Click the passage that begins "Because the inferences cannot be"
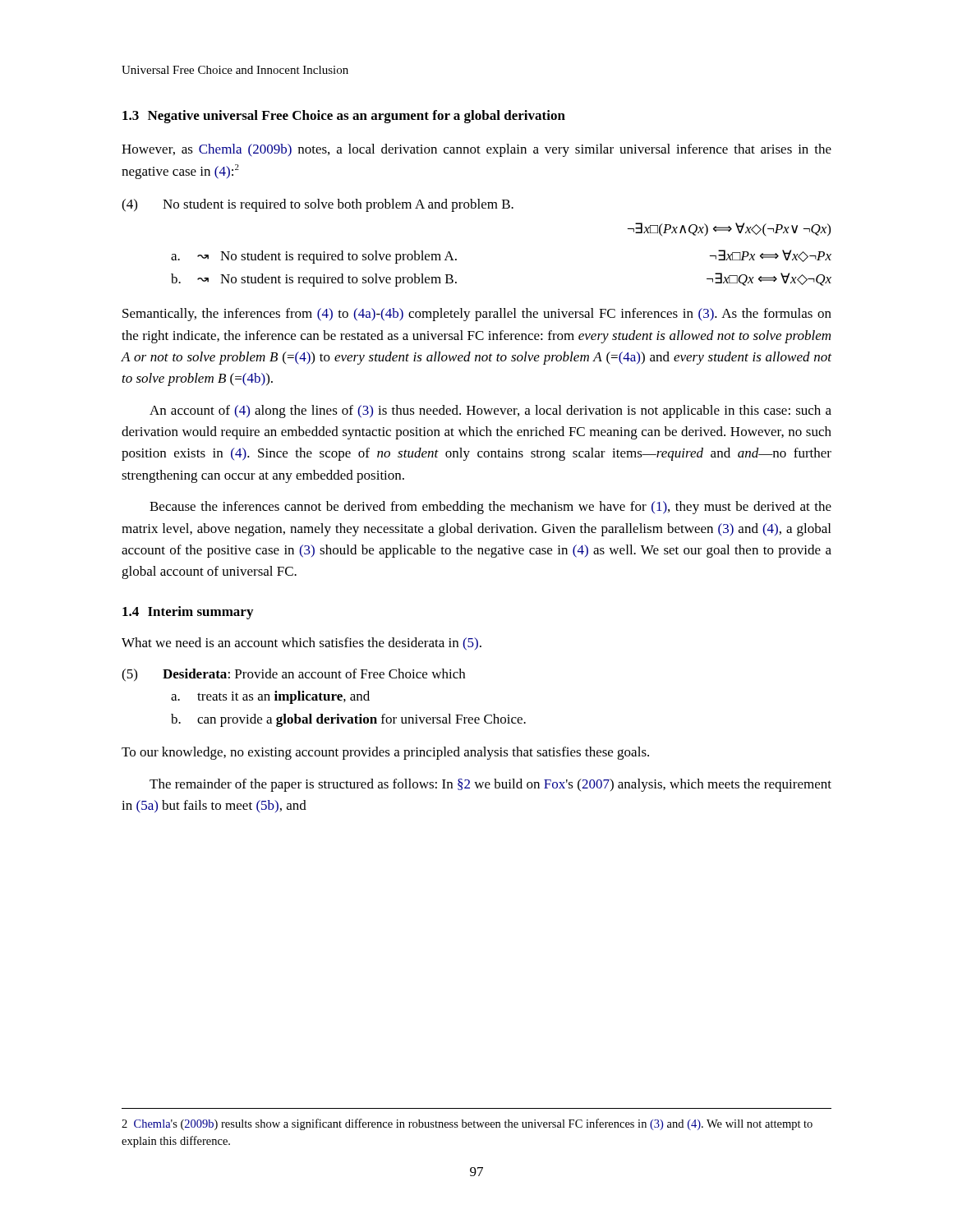This screenshot has height=1232, width=953. pos(476,539)
